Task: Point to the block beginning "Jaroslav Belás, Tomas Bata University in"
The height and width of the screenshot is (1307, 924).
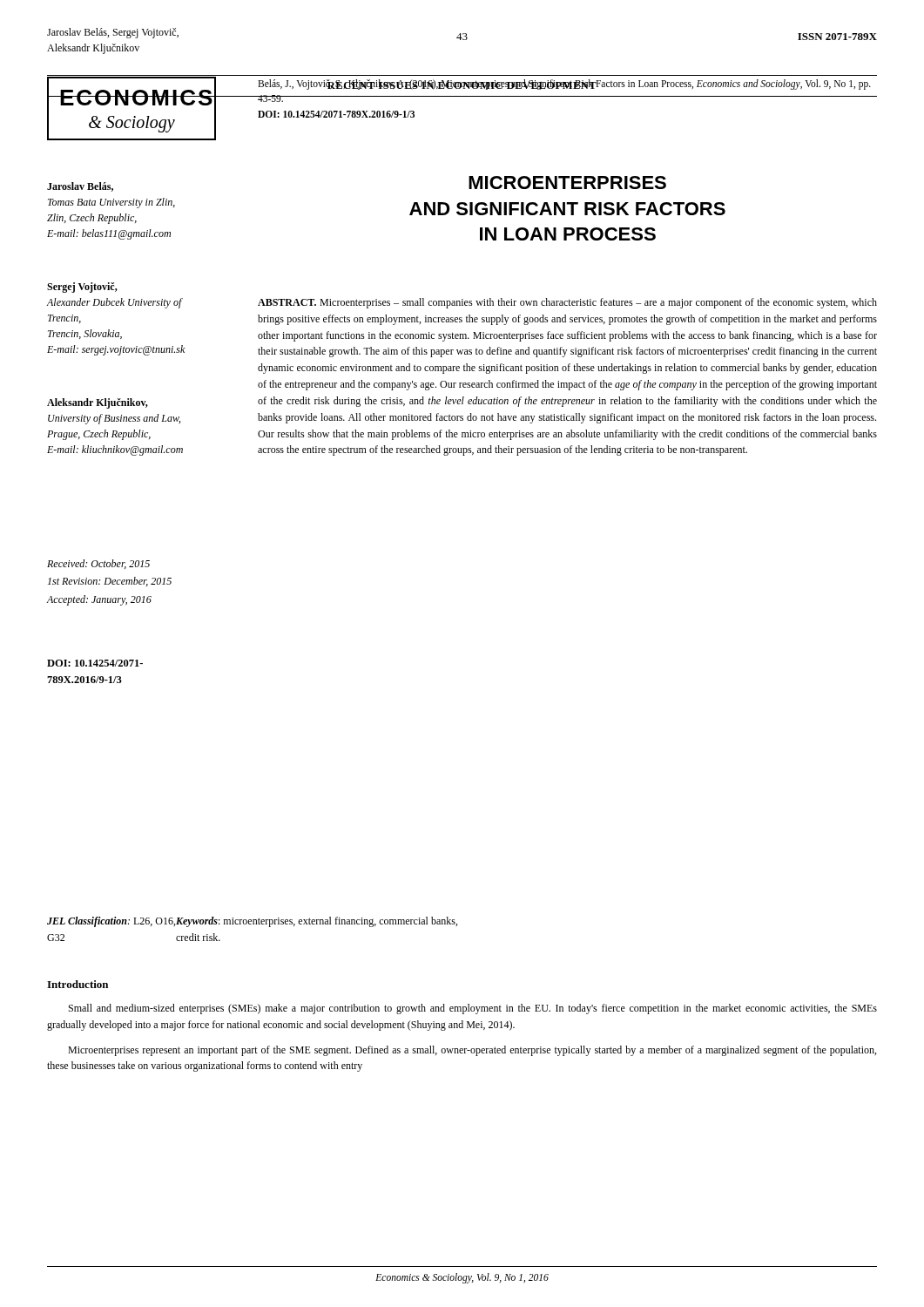Action: pos(111,210)
